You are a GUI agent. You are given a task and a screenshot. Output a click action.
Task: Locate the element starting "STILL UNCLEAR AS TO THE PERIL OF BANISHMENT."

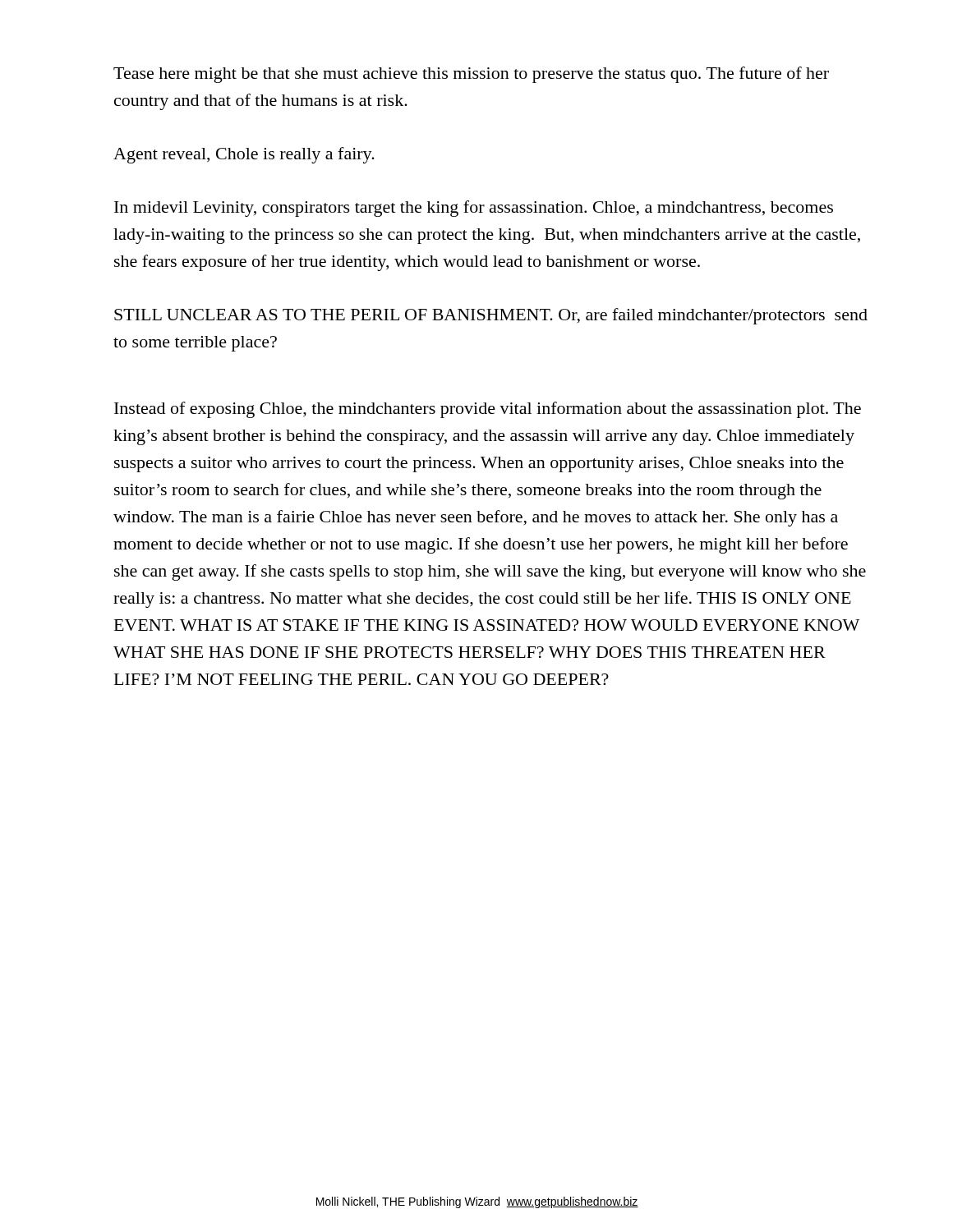(490, 328)
